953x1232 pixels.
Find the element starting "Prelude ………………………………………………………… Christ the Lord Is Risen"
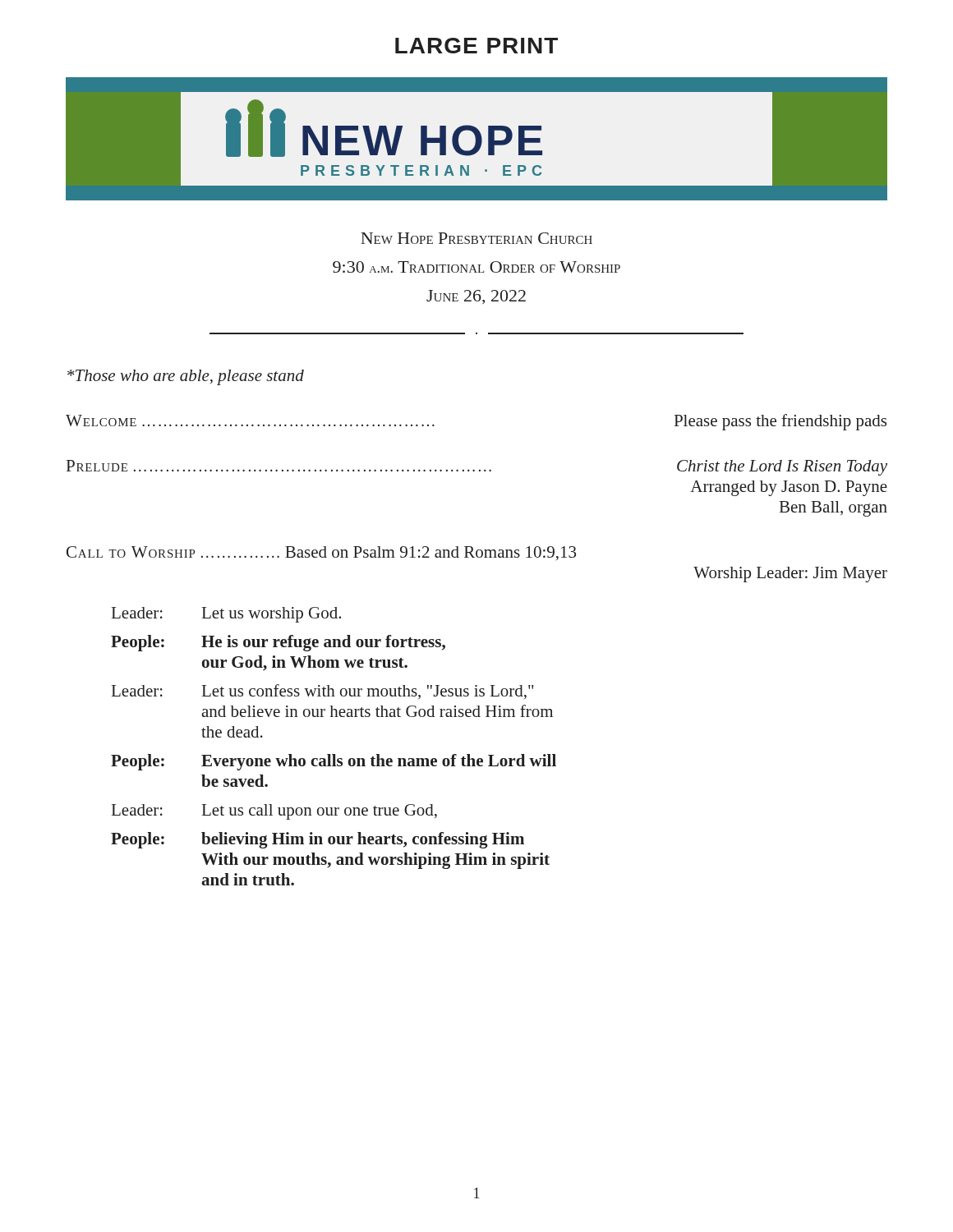pos(477,468)
